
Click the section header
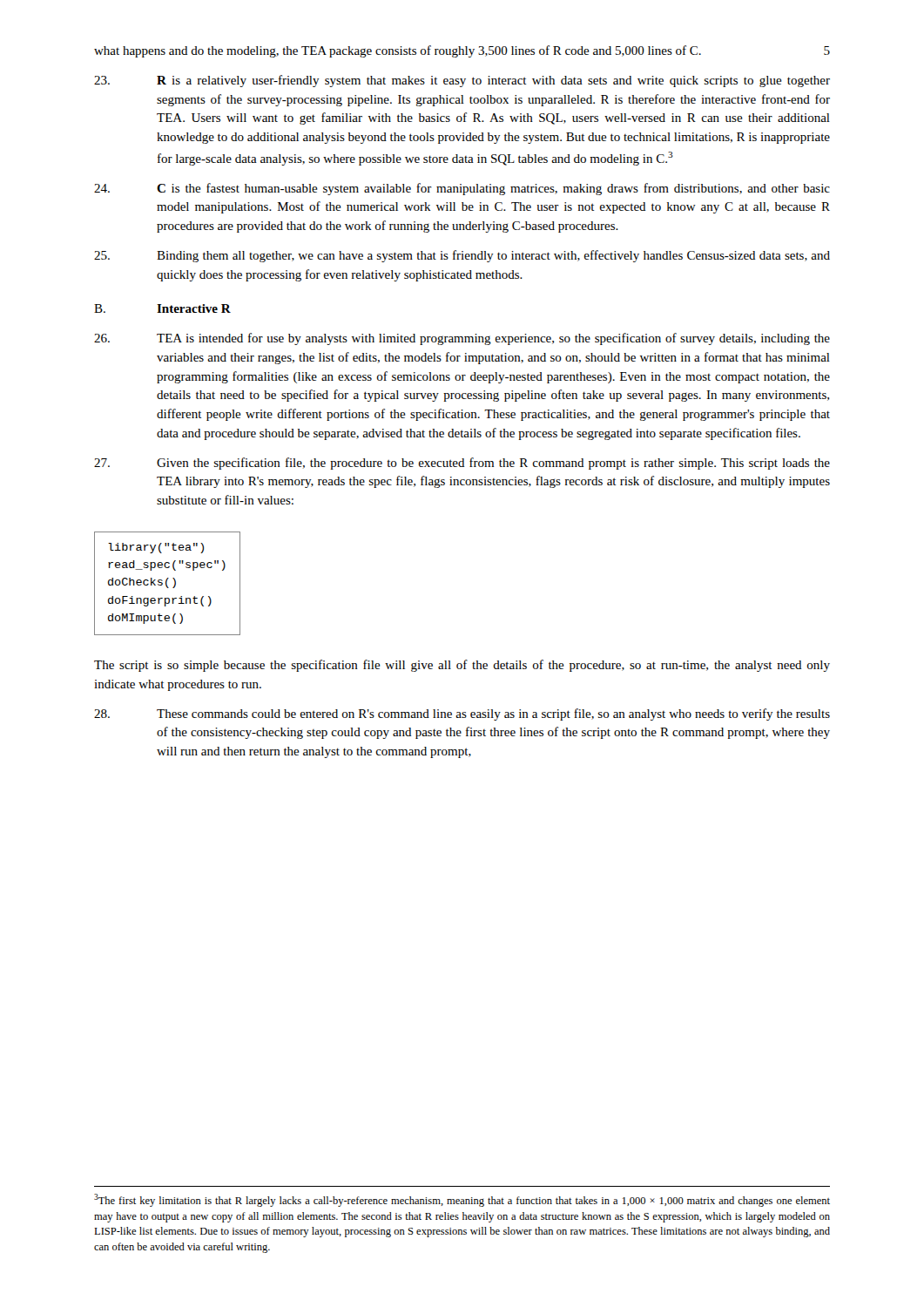coord(162,309)
